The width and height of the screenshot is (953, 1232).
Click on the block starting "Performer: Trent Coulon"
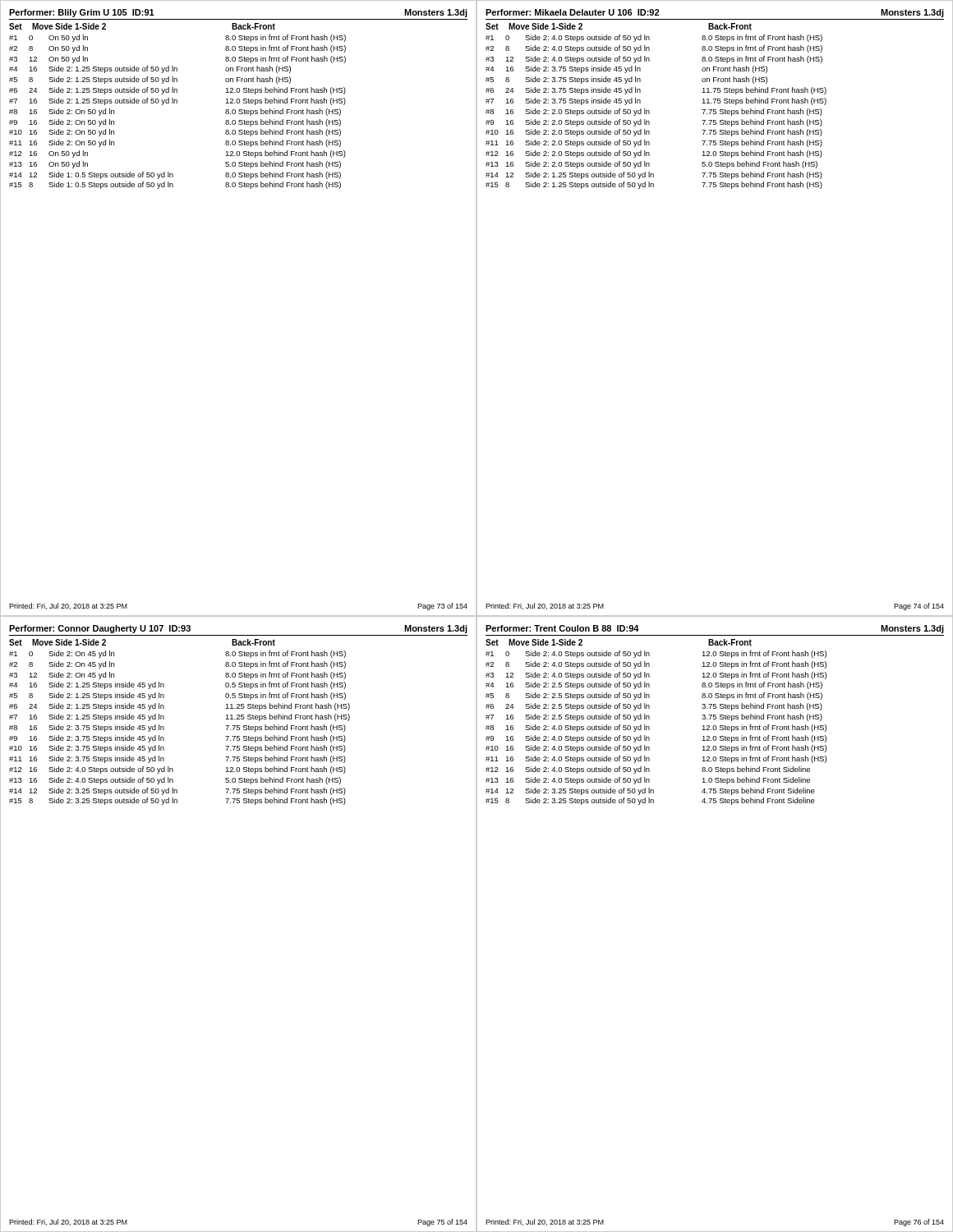point(715,628)
